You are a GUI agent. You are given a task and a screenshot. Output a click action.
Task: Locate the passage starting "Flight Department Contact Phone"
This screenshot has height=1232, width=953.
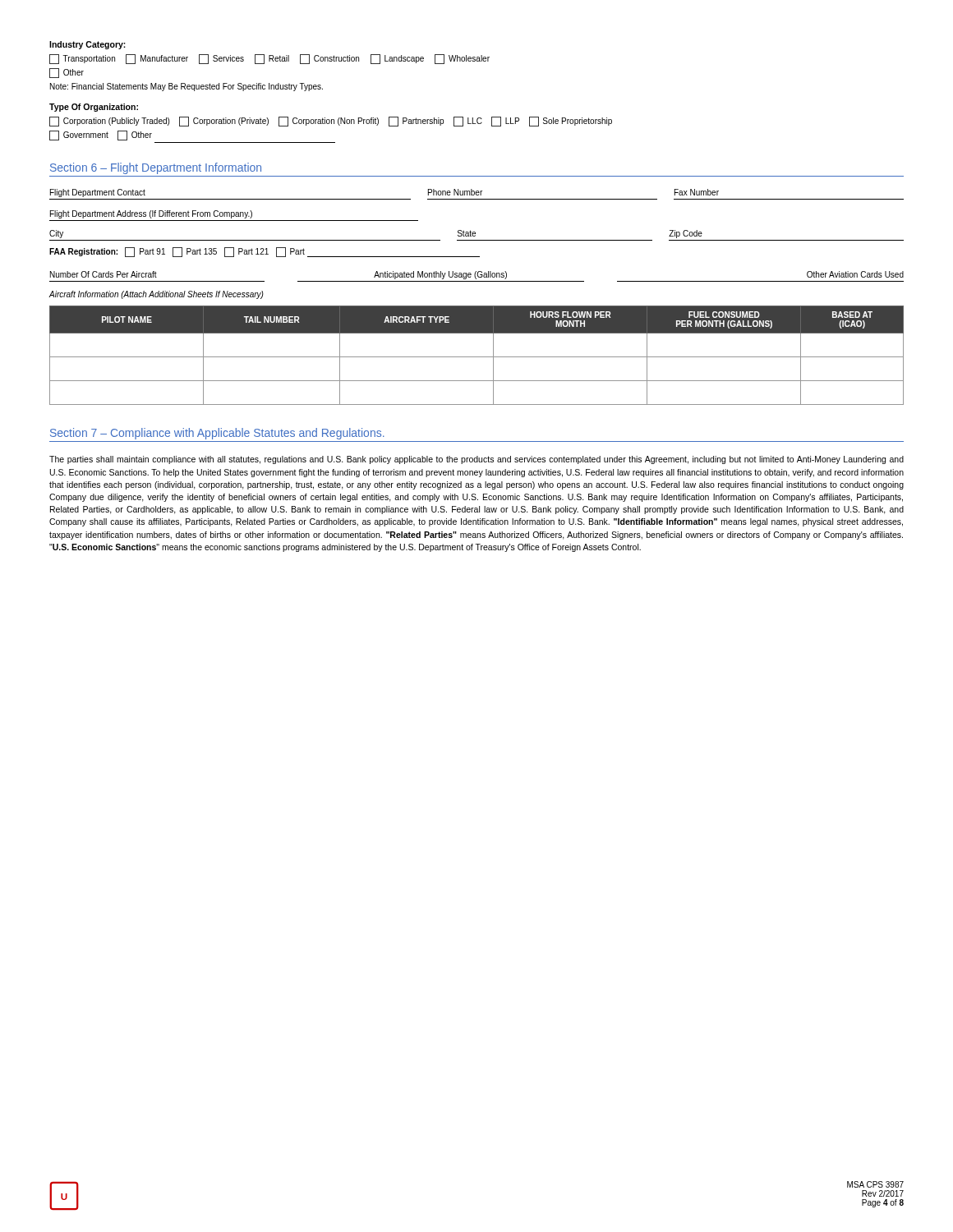click(476, 194)
